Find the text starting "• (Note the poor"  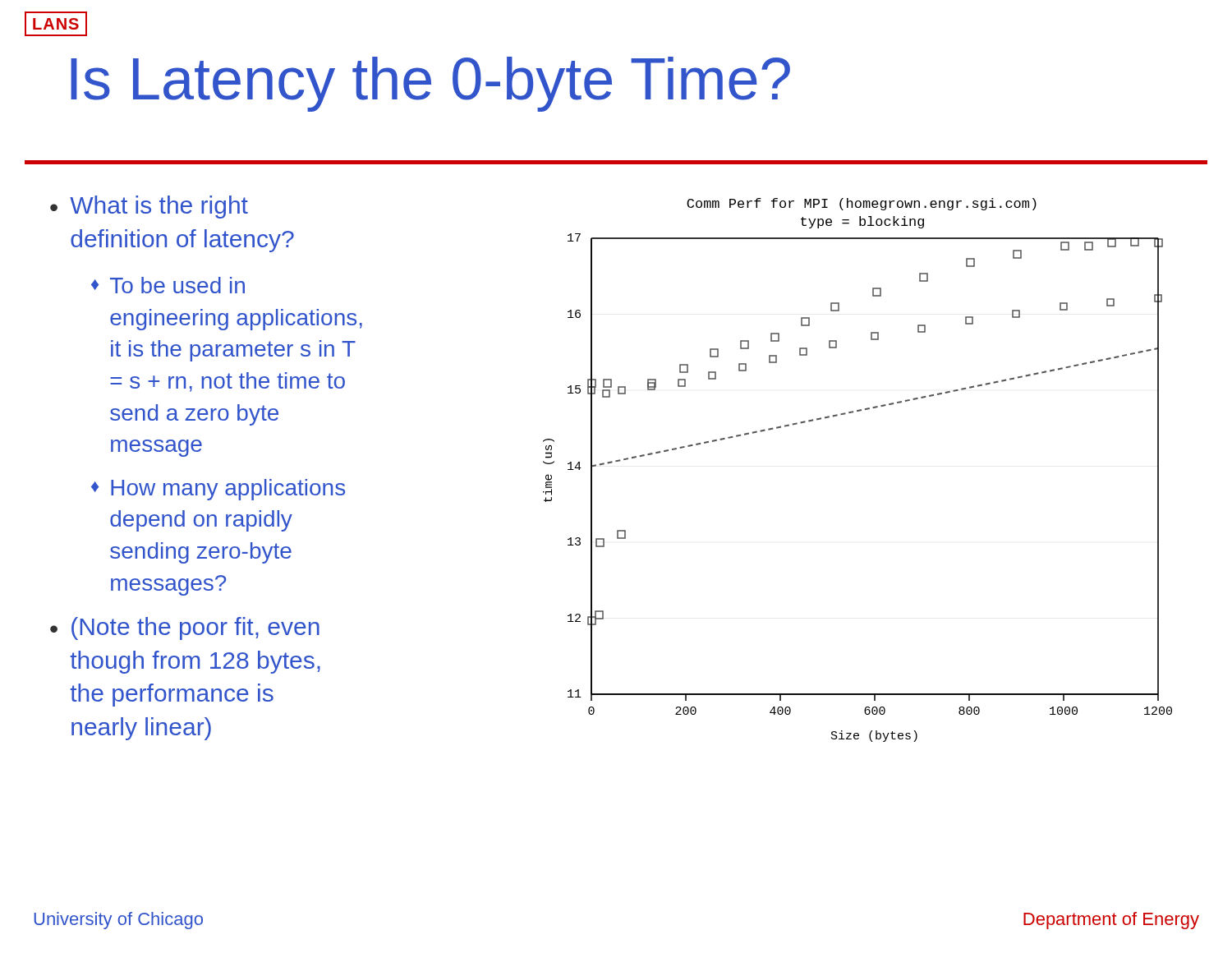coord(186,677)
